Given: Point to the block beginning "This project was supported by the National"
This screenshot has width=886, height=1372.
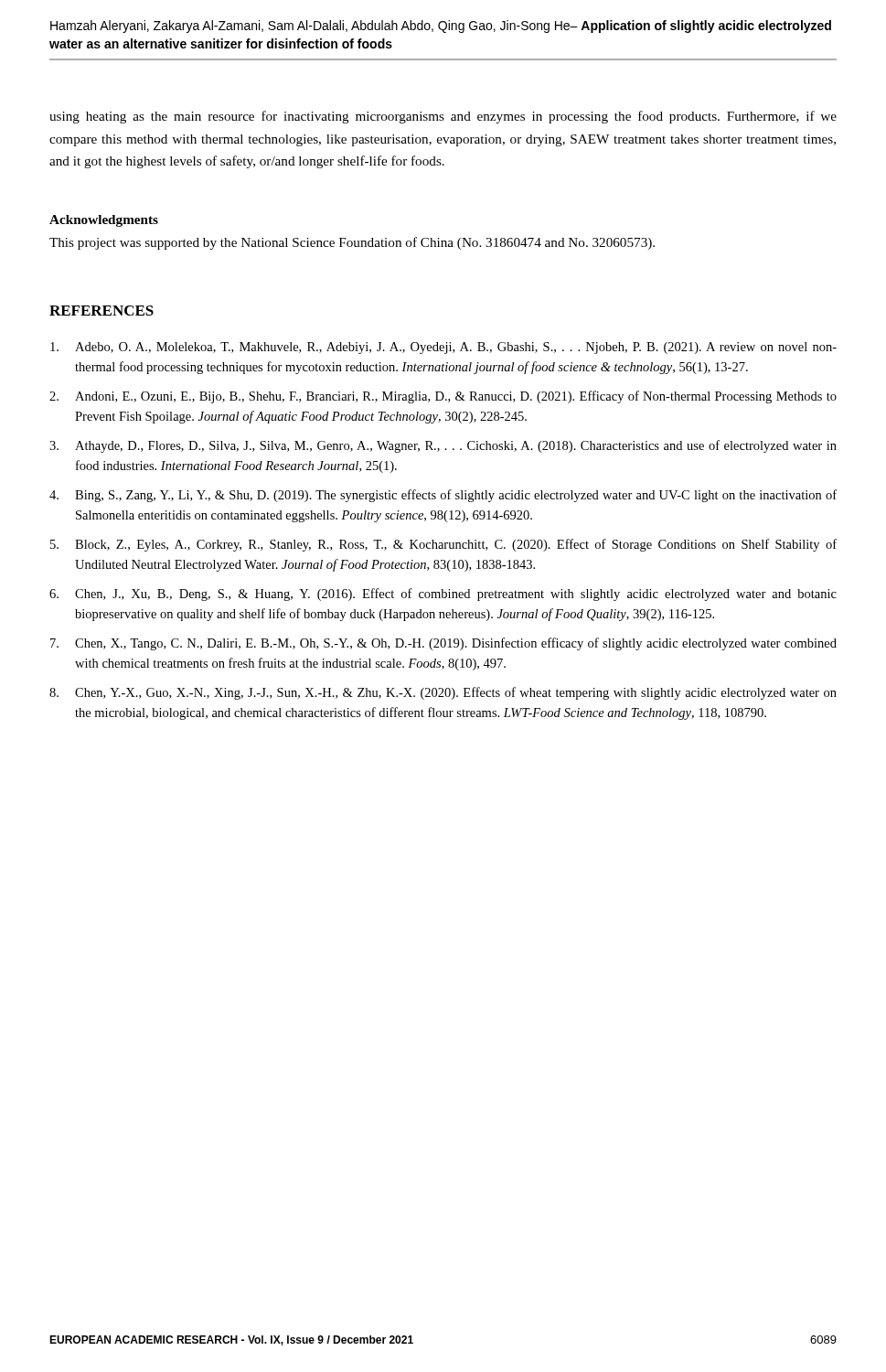Looking at the screenshot, I should [443, 243].
